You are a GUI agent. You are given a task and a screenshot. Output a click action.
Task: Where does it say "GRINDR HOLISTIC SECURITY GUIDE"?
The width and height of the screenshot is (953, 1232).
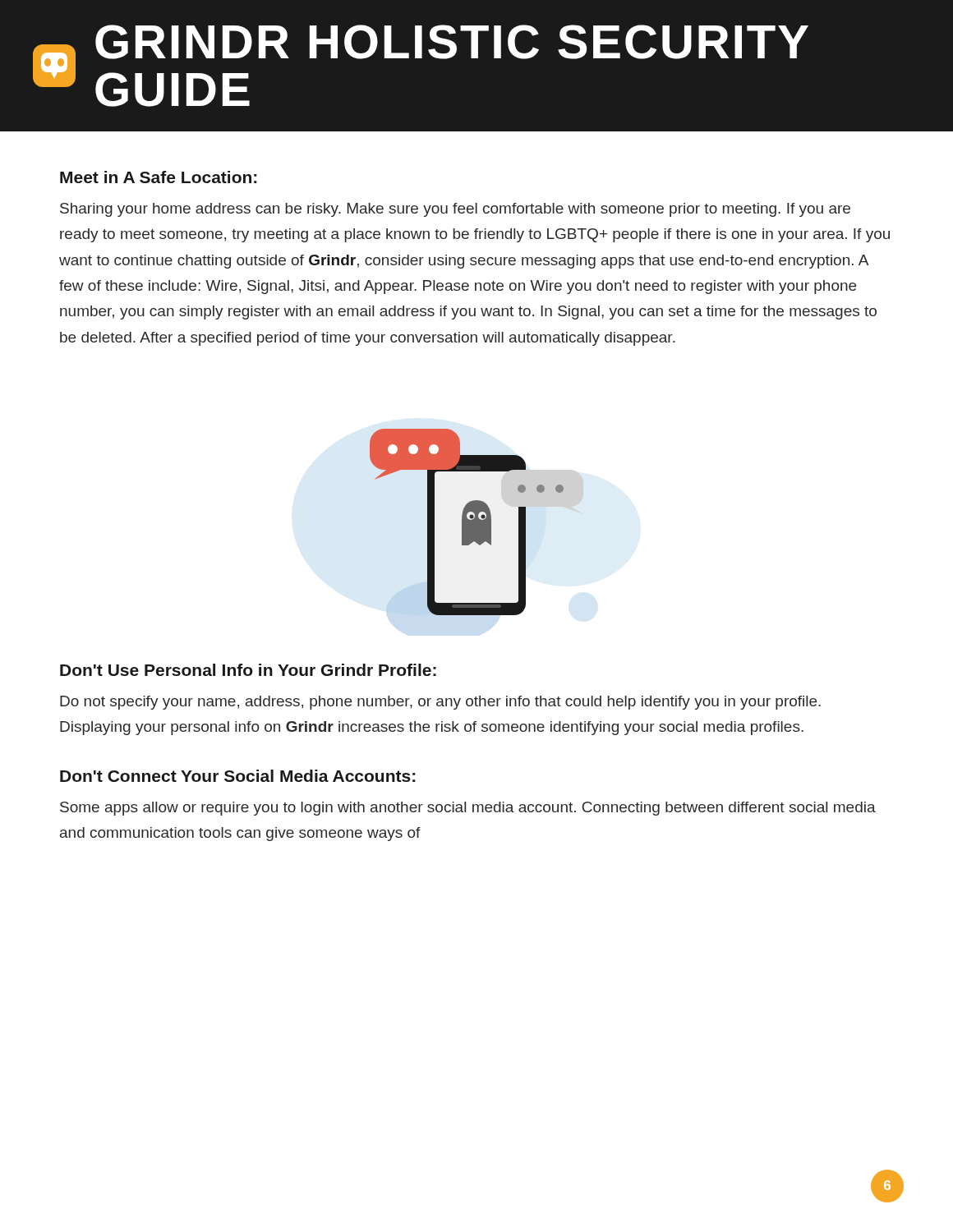click(475, 65)
